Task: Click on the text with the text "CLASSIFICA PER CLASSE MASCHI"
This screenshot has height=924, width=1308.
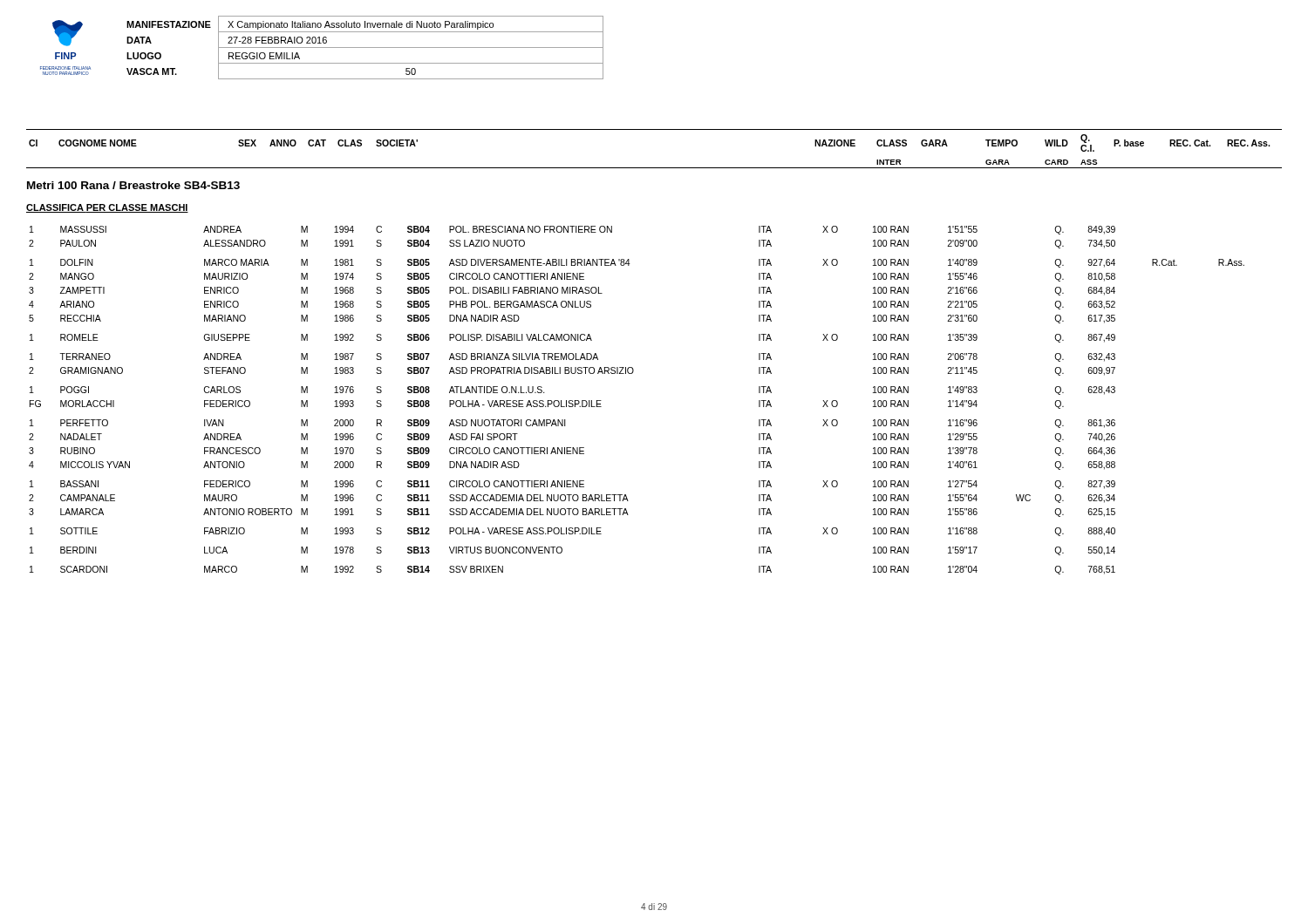Action: 107,207
